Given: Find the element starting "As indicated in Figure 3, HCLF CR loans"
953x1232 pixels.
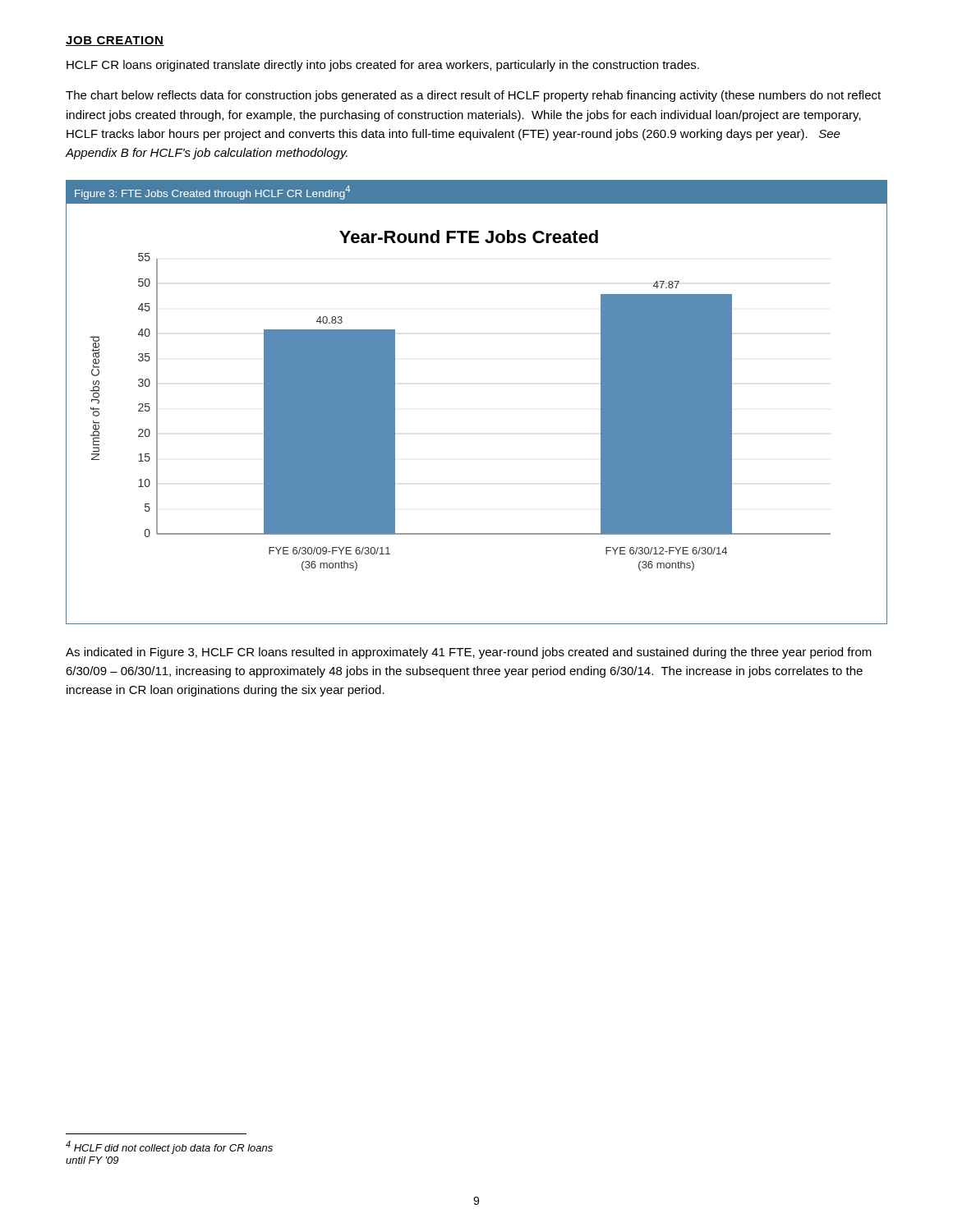Looking at the screenshot, I should click(x=469, y=671).
